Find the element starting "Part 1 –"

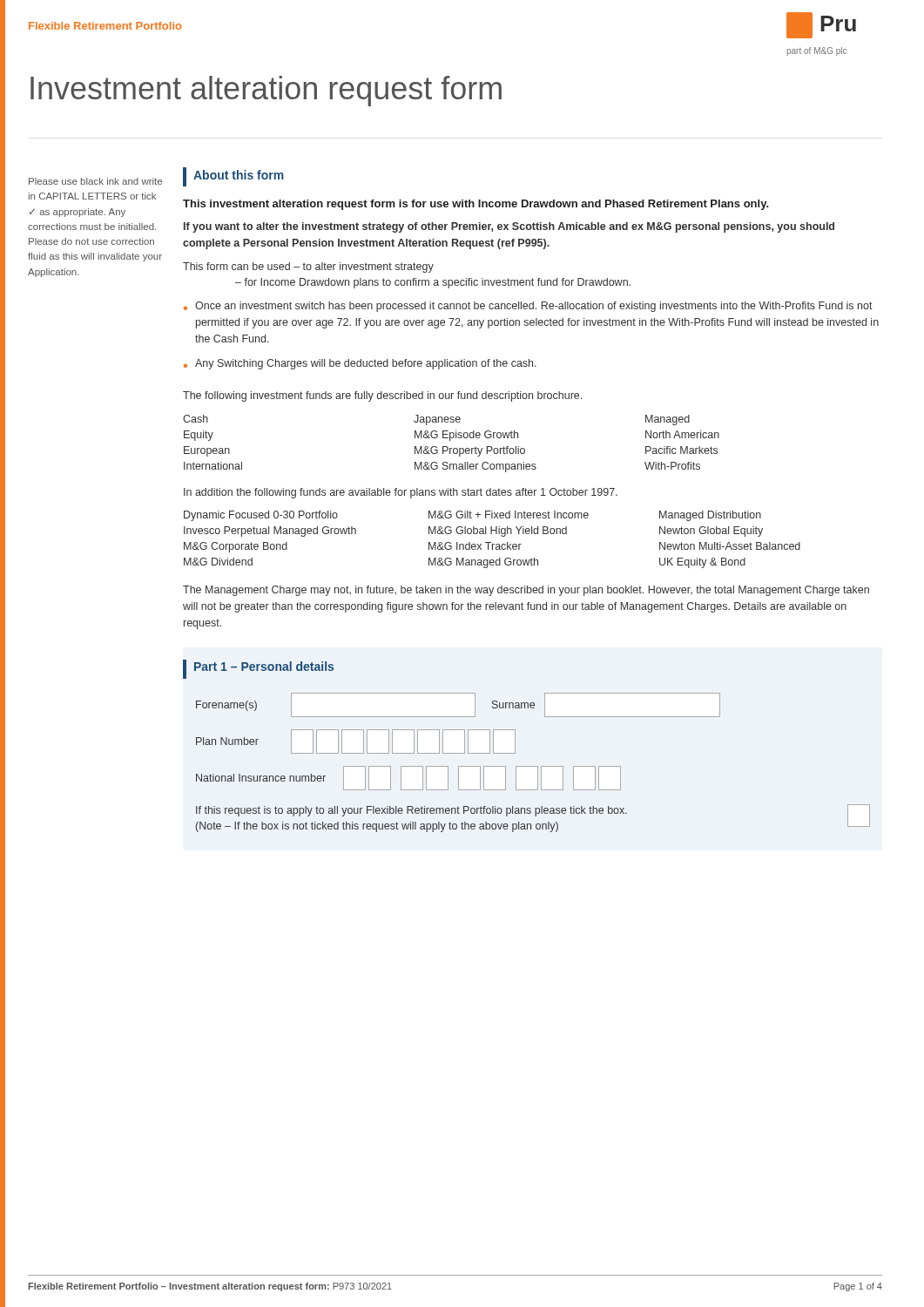[x=259, y=669]
